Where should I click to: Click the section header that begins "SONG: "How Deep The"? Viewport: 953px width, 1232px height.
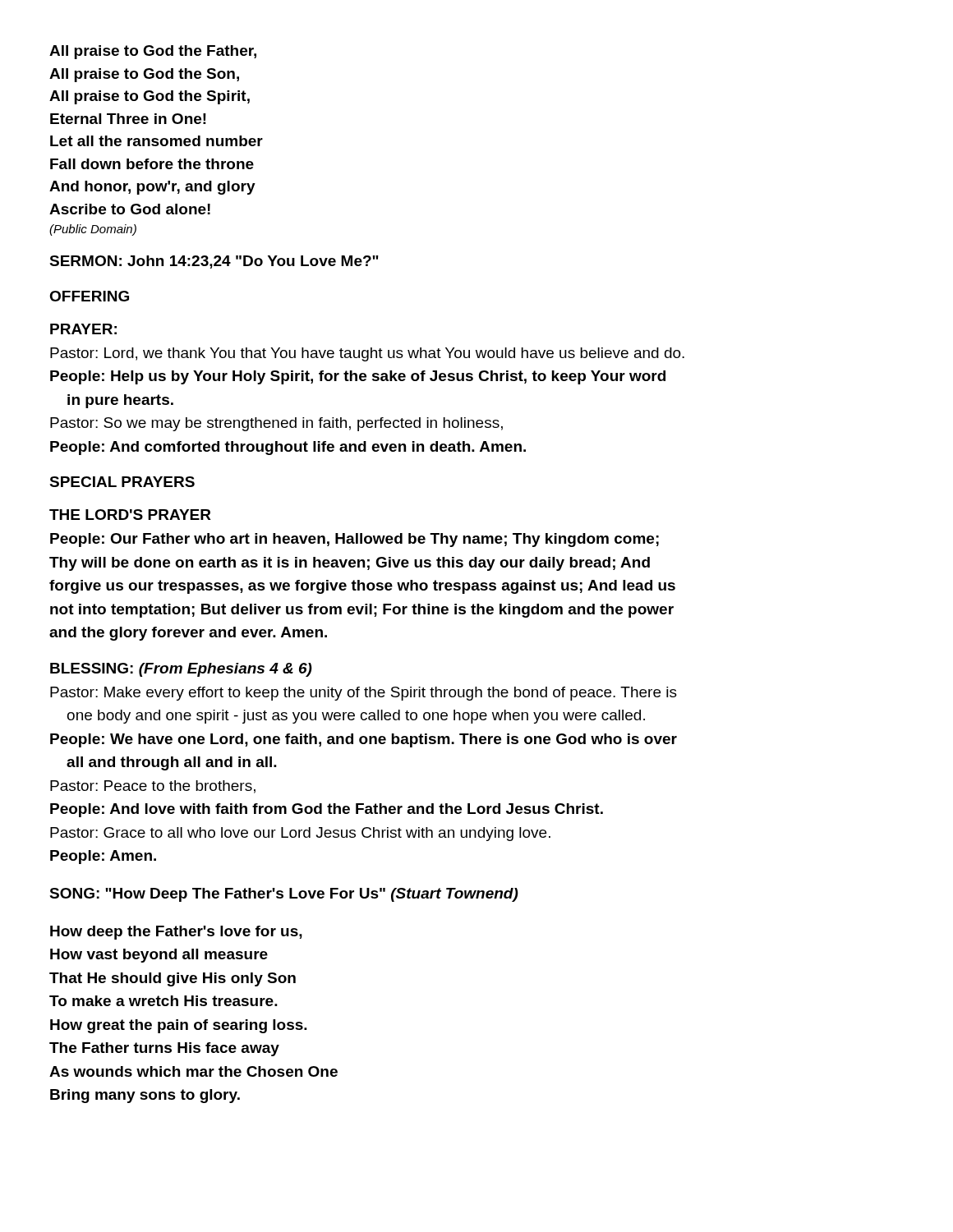(284, 893)
